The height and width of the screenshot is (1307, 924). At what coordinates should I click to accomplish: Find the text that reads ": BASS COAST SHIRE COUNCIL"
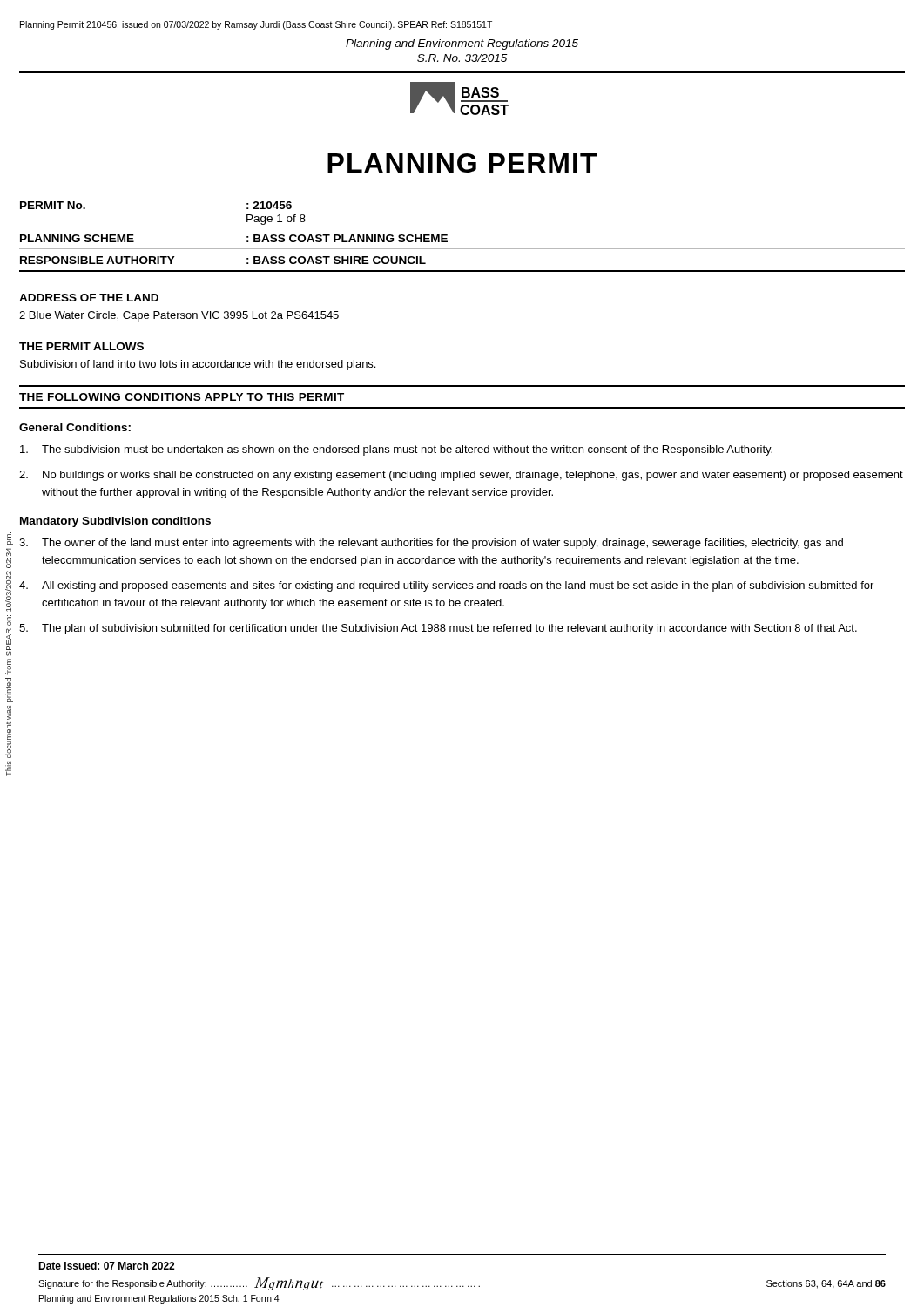(x=336, y=260)
